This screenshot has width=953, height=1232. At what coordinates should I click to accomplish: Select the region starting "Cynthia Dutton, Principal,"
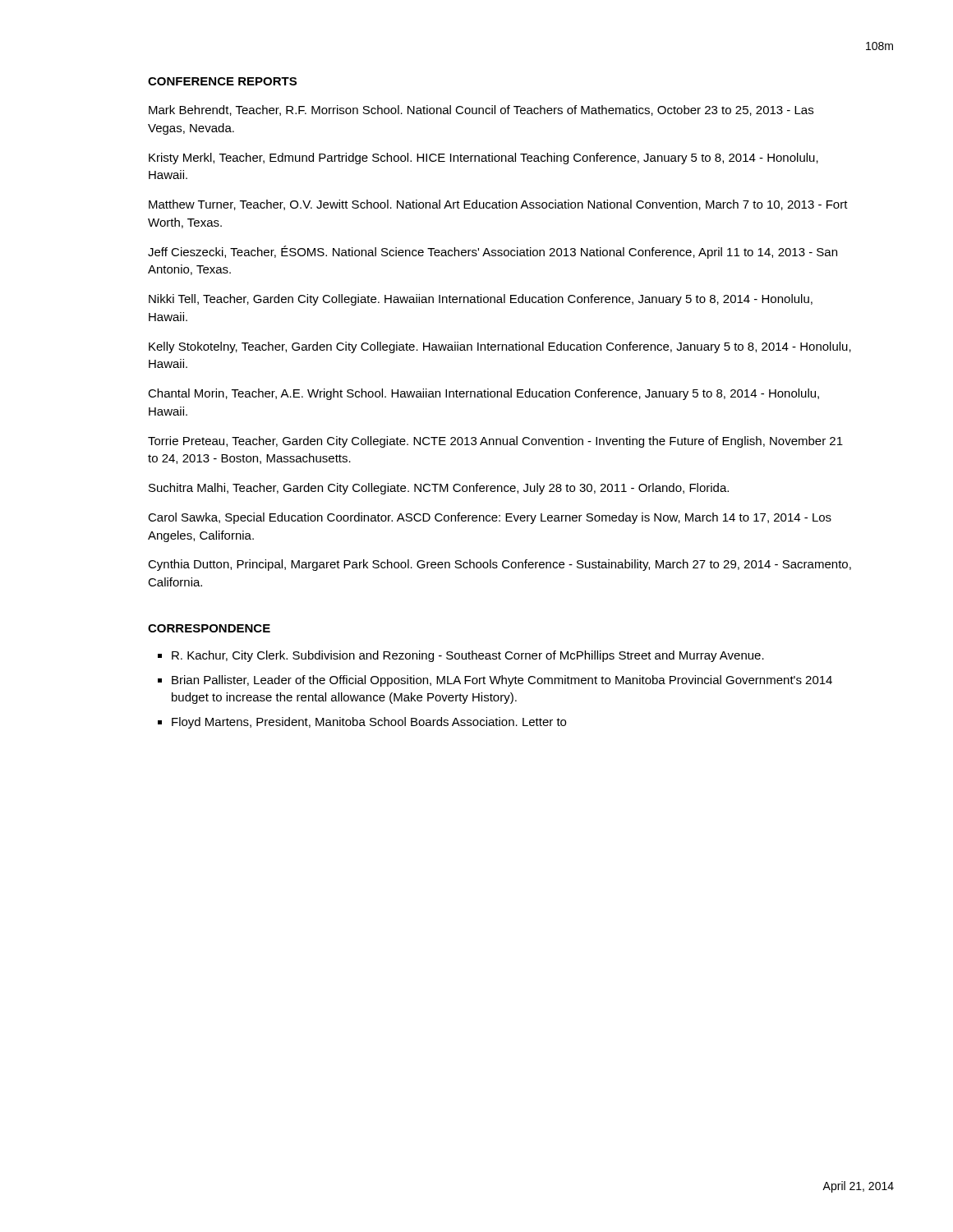[500, 573]
